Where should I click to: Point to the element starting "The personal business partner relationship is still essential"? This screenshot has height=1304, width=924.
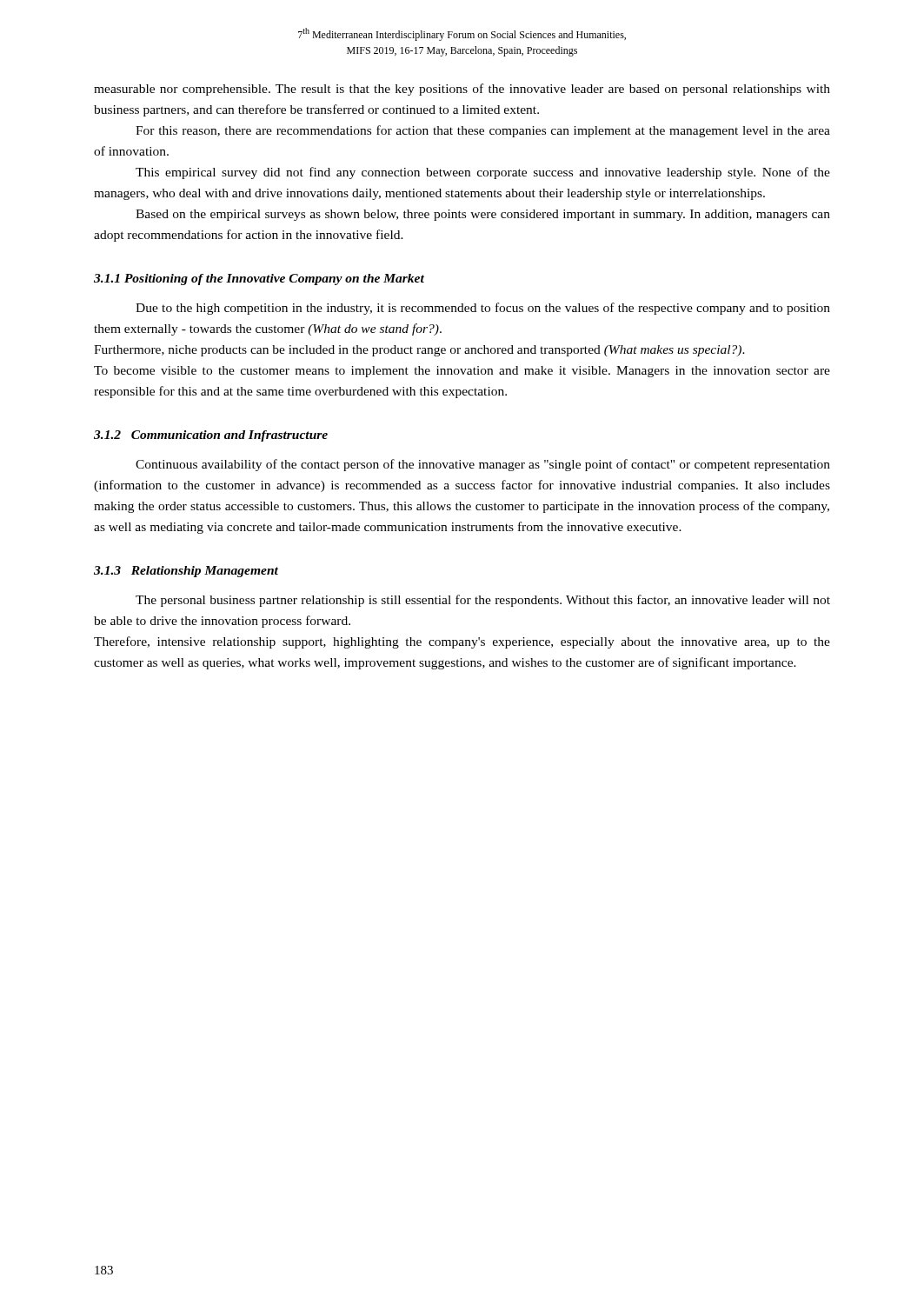[x=462, y=631]
